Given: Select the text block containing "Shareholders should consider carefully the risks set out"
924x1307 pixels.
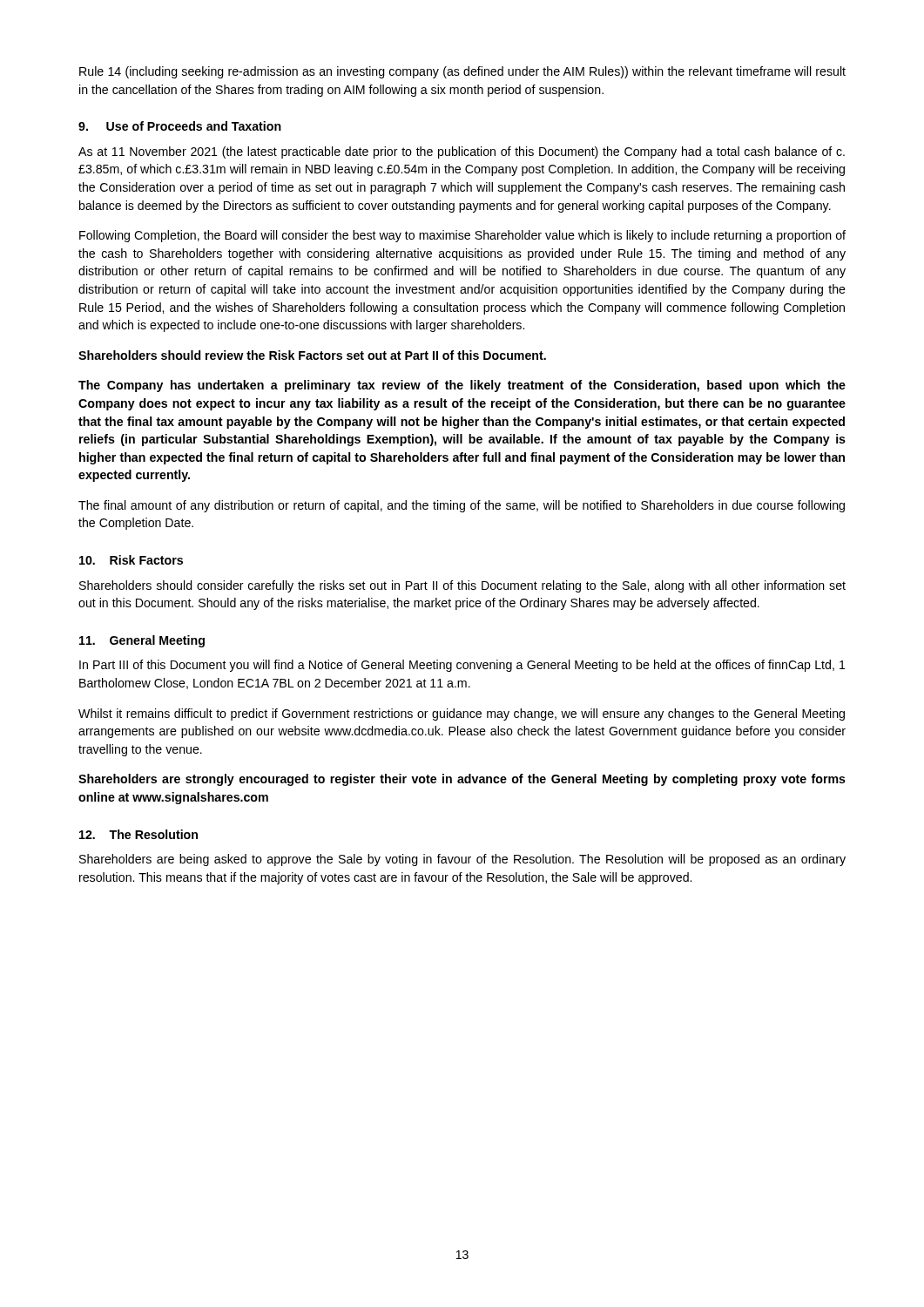Looking at the screenshot, I should [x=462, y=594].
